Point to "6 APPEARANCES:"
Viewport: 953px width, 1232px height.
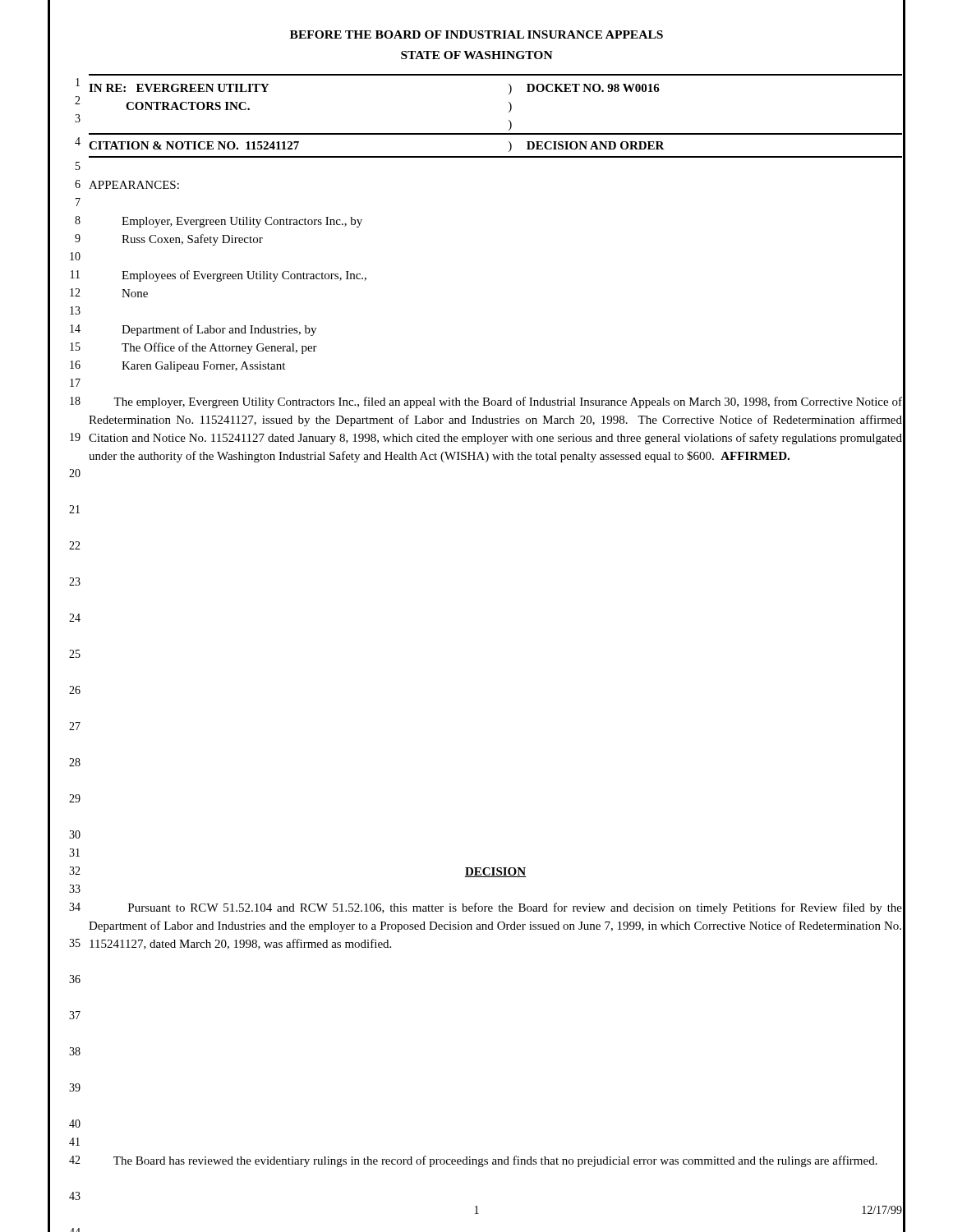[x=127, y=184]
